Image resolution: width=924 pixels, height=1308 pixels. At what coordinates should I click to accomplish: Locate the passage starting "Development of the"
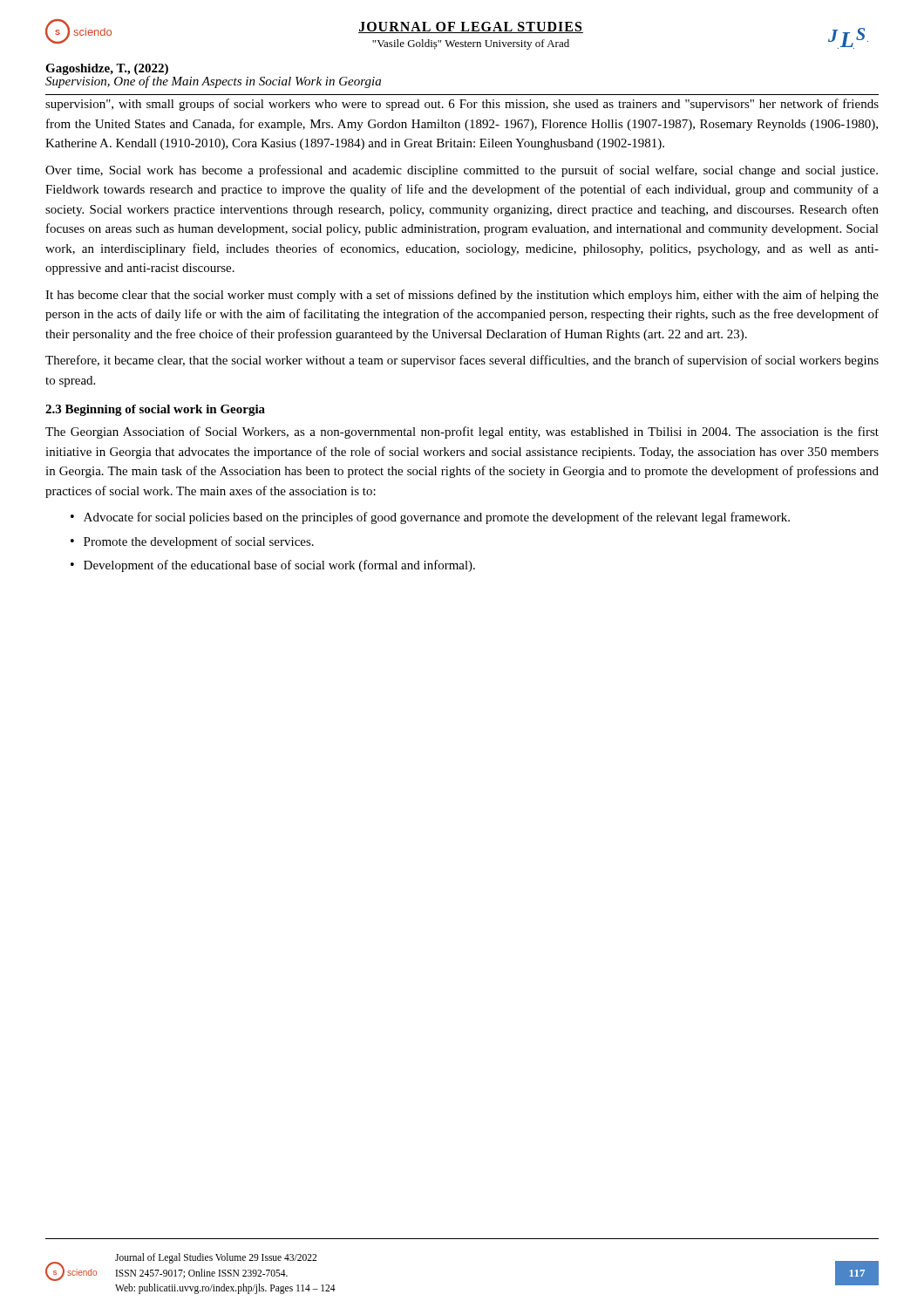click(x=280, y=565)
